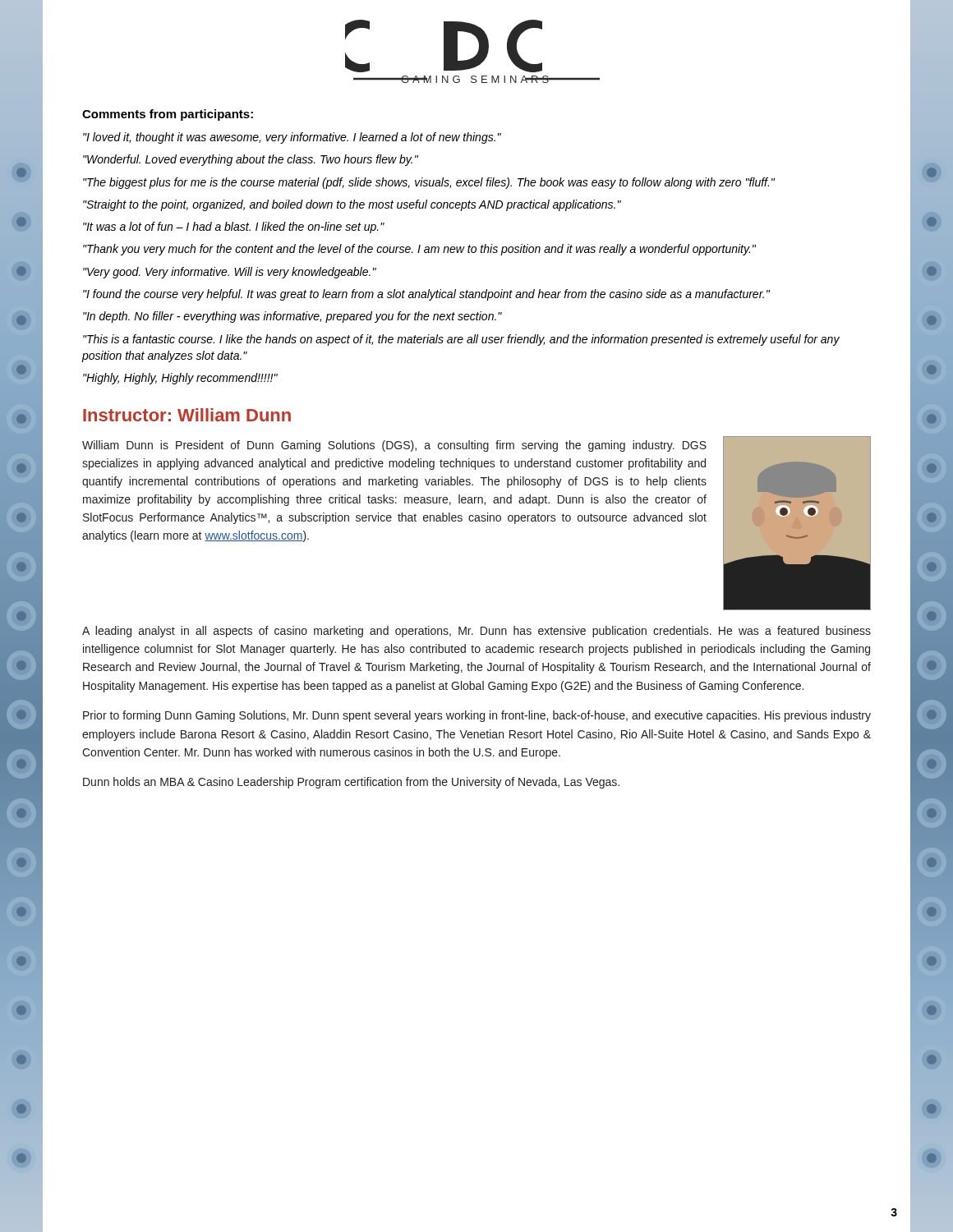The height and width of the screenshot is (1232, 953).
Task: Select the text block starting ""Straight to the point,"
Action: tap(351, 204)
